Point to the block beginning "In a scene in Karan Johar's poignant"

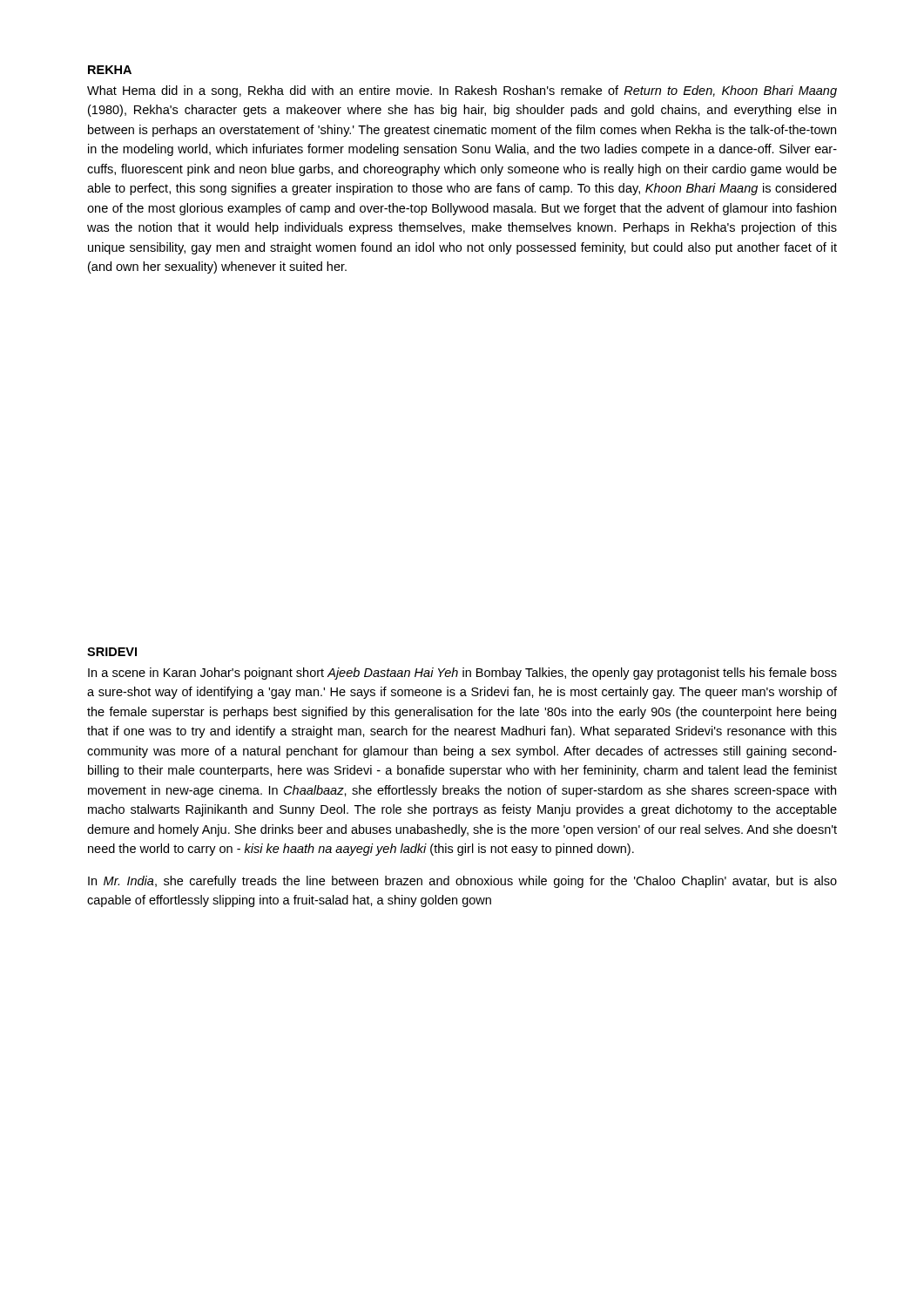462,761
